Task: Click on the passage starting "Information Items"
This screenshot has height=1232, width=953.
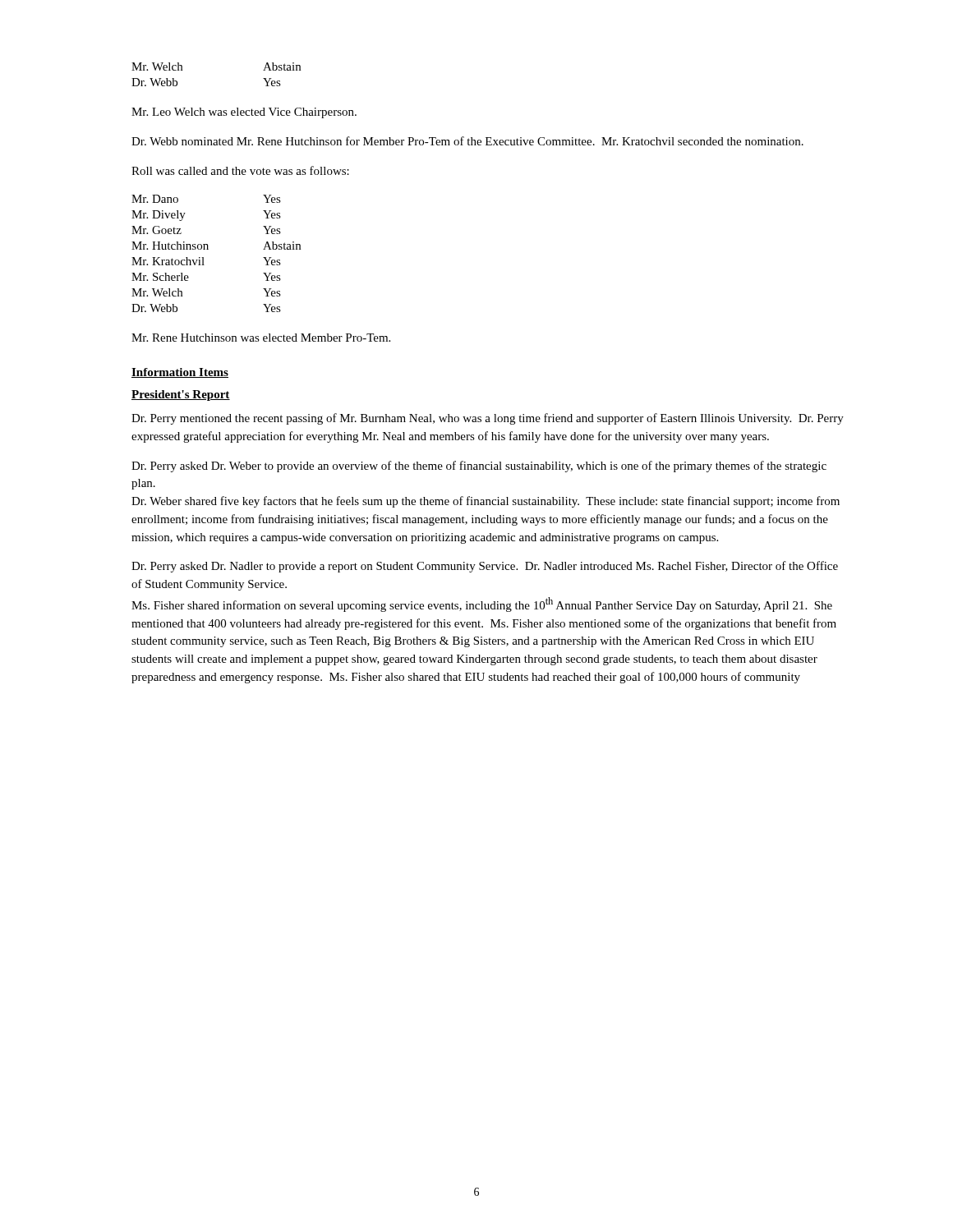Action: pos(180,372)
